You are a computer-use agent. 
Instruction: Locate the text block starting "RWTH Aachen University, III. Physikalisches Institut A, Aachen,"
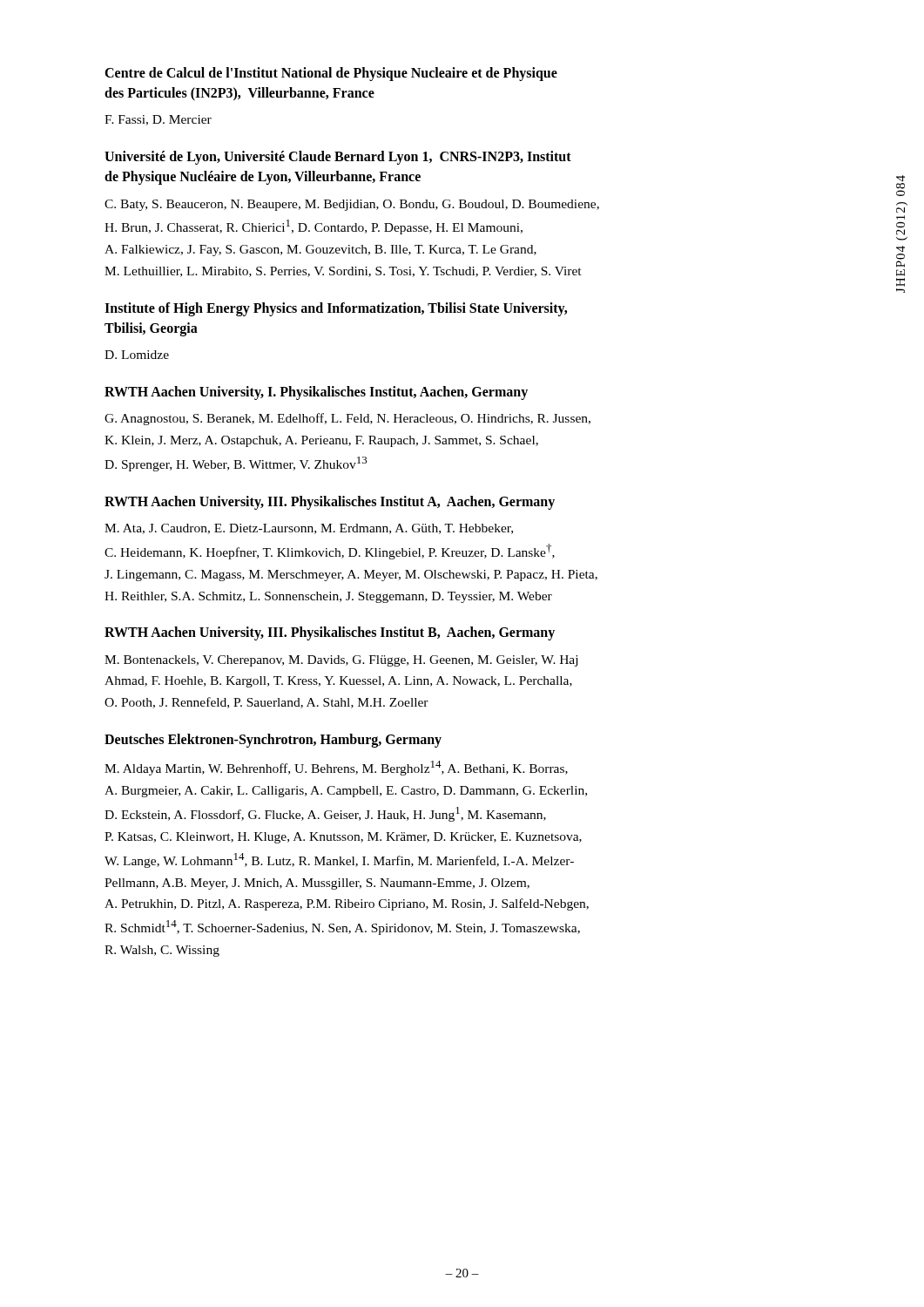pos(330,501)
